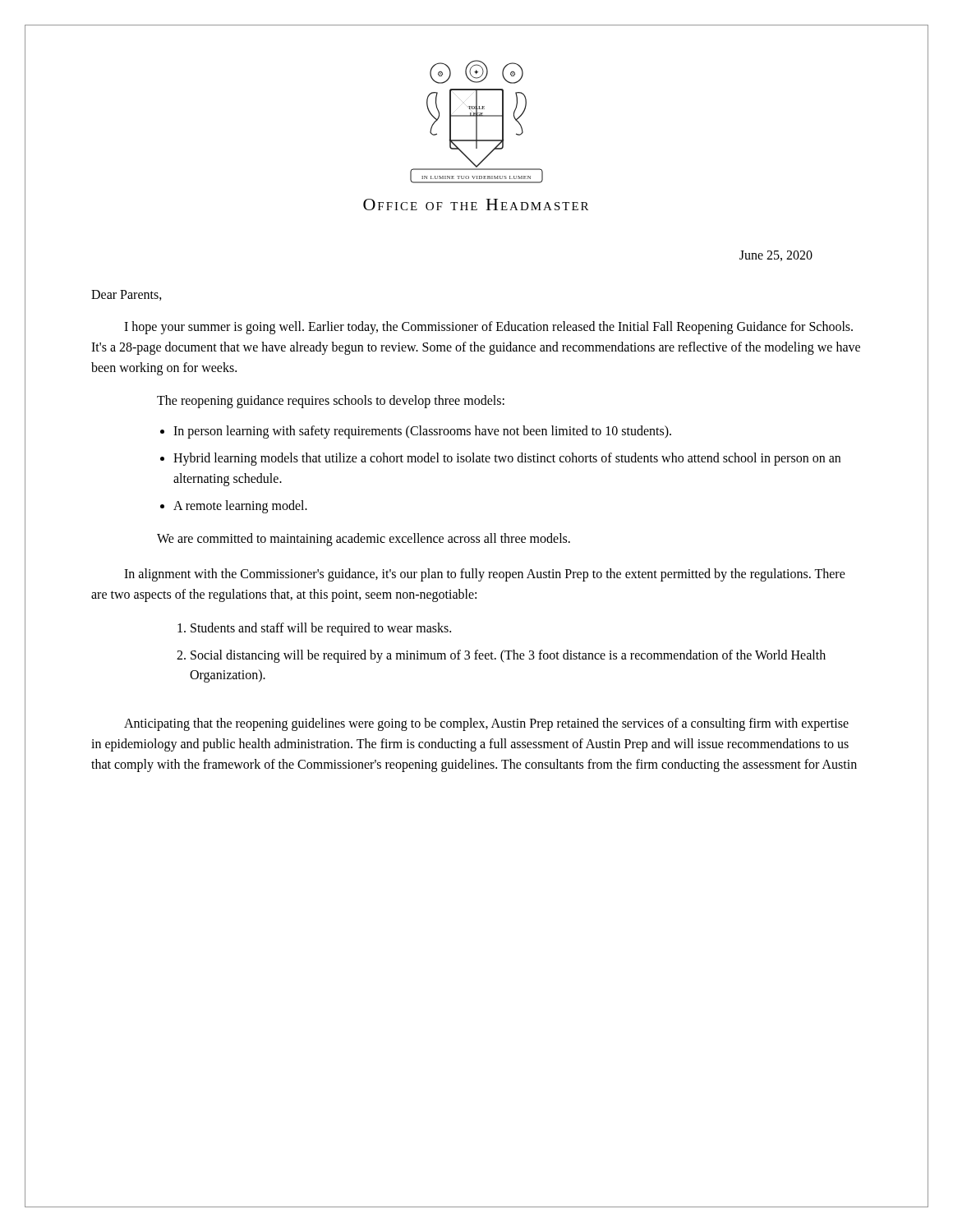Navigate to the region starting "A remote learning"

pyautogui.click(x=241, y=505)
